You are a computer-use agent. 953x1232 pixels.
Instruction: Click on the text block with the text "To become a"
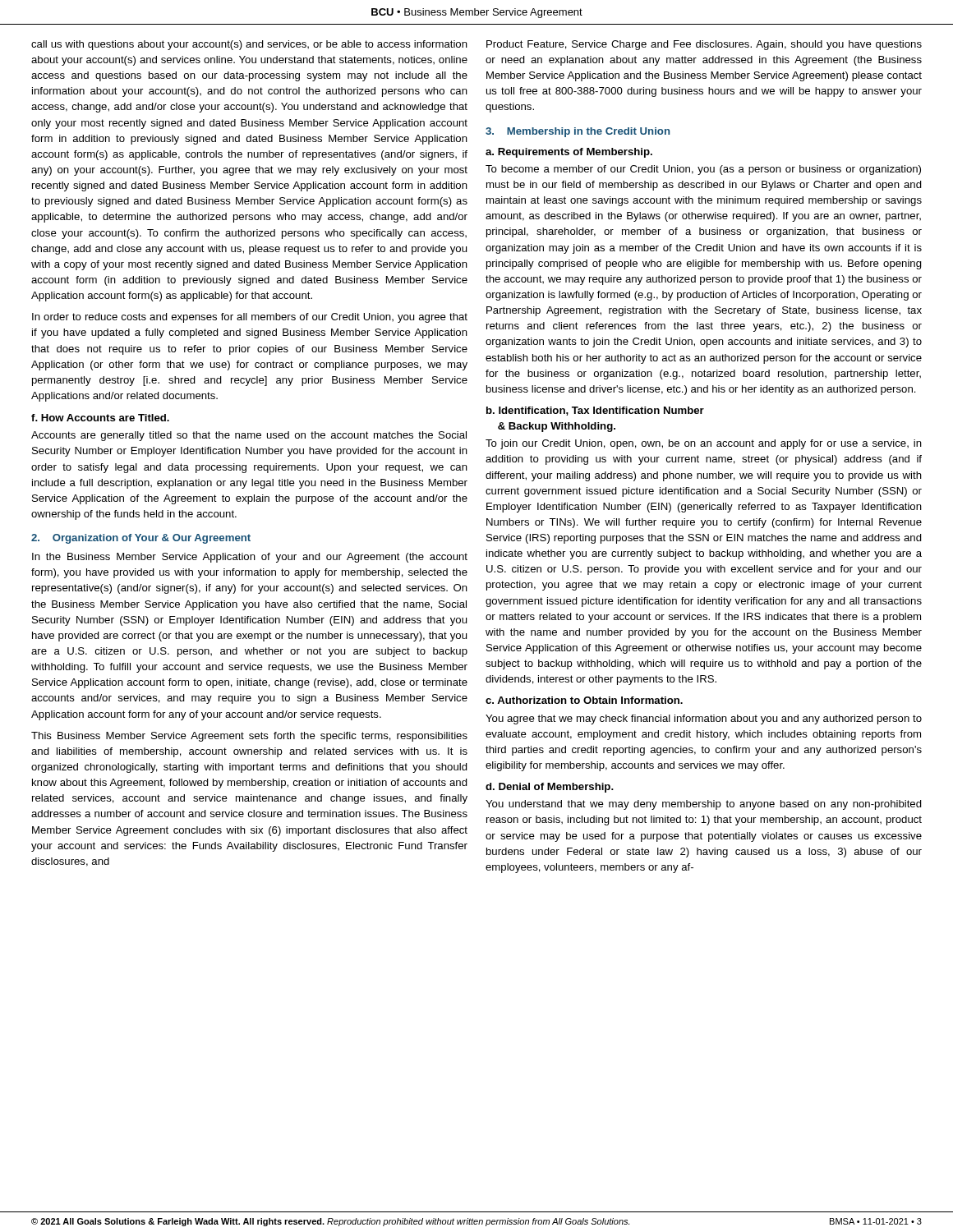tap(704, 279)
